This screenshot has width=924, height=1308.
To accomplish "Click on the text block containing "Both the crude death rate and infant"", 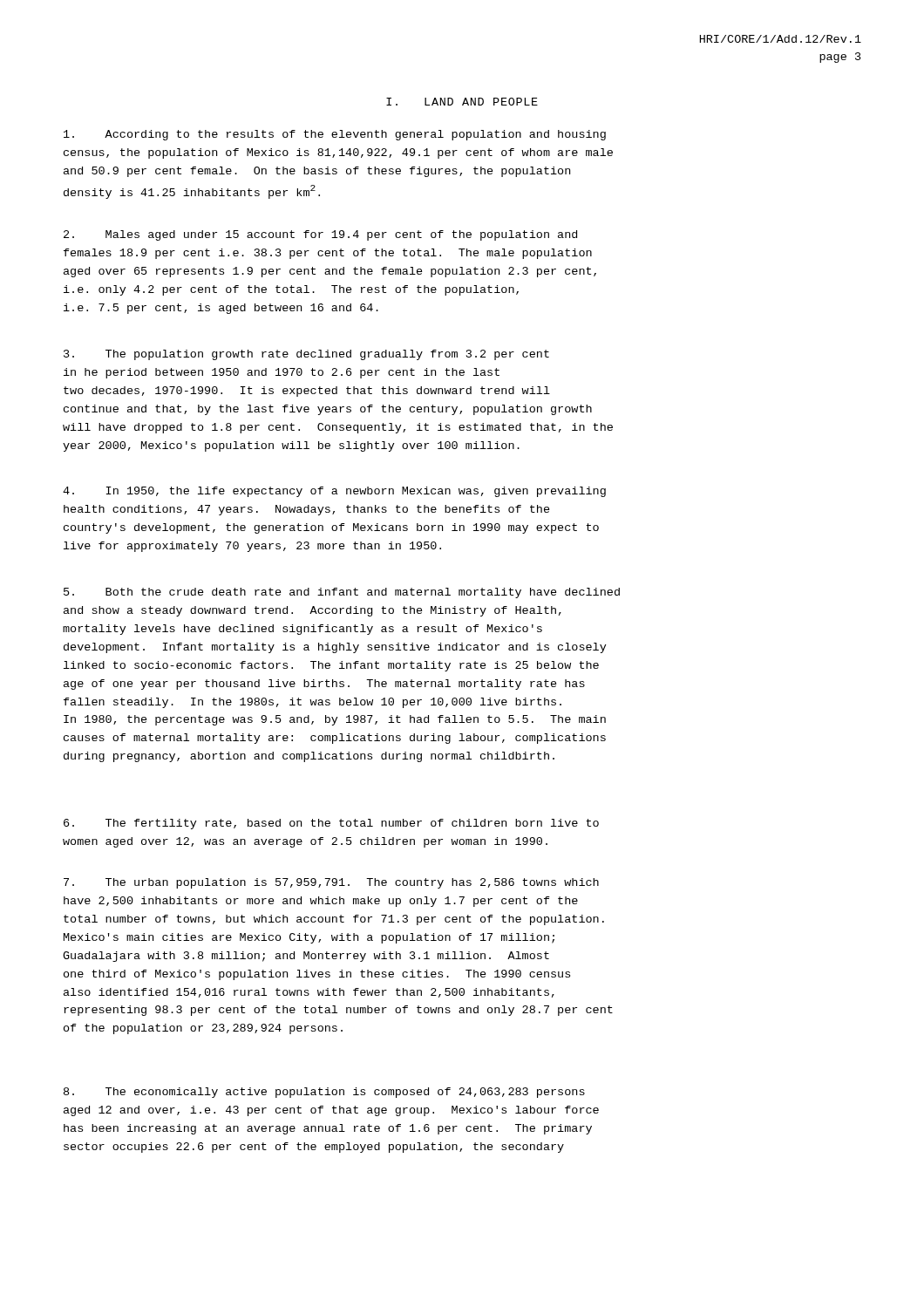I will point(342,675).
